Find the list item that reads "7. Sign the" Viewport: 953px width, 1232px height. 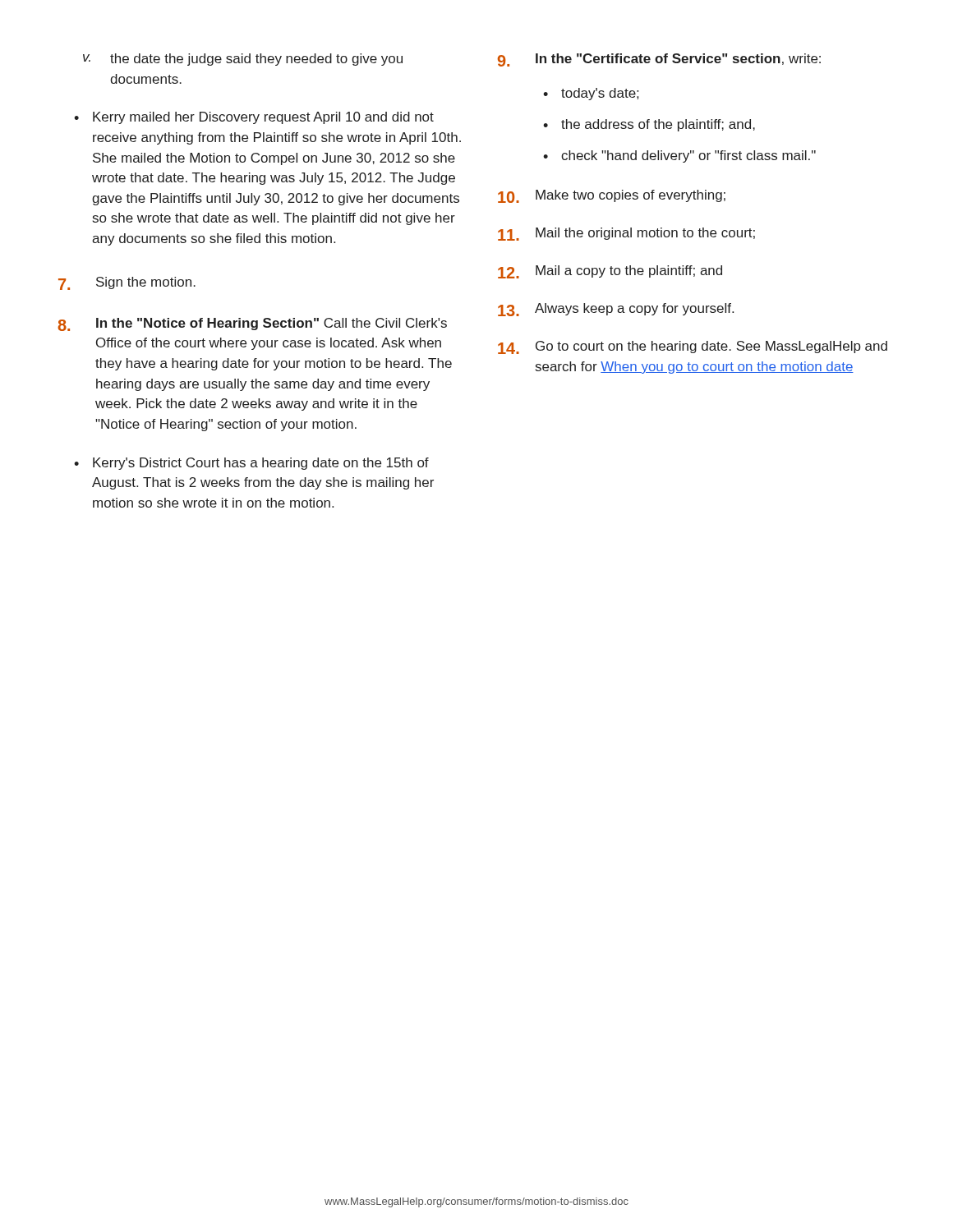pos(127,283)
